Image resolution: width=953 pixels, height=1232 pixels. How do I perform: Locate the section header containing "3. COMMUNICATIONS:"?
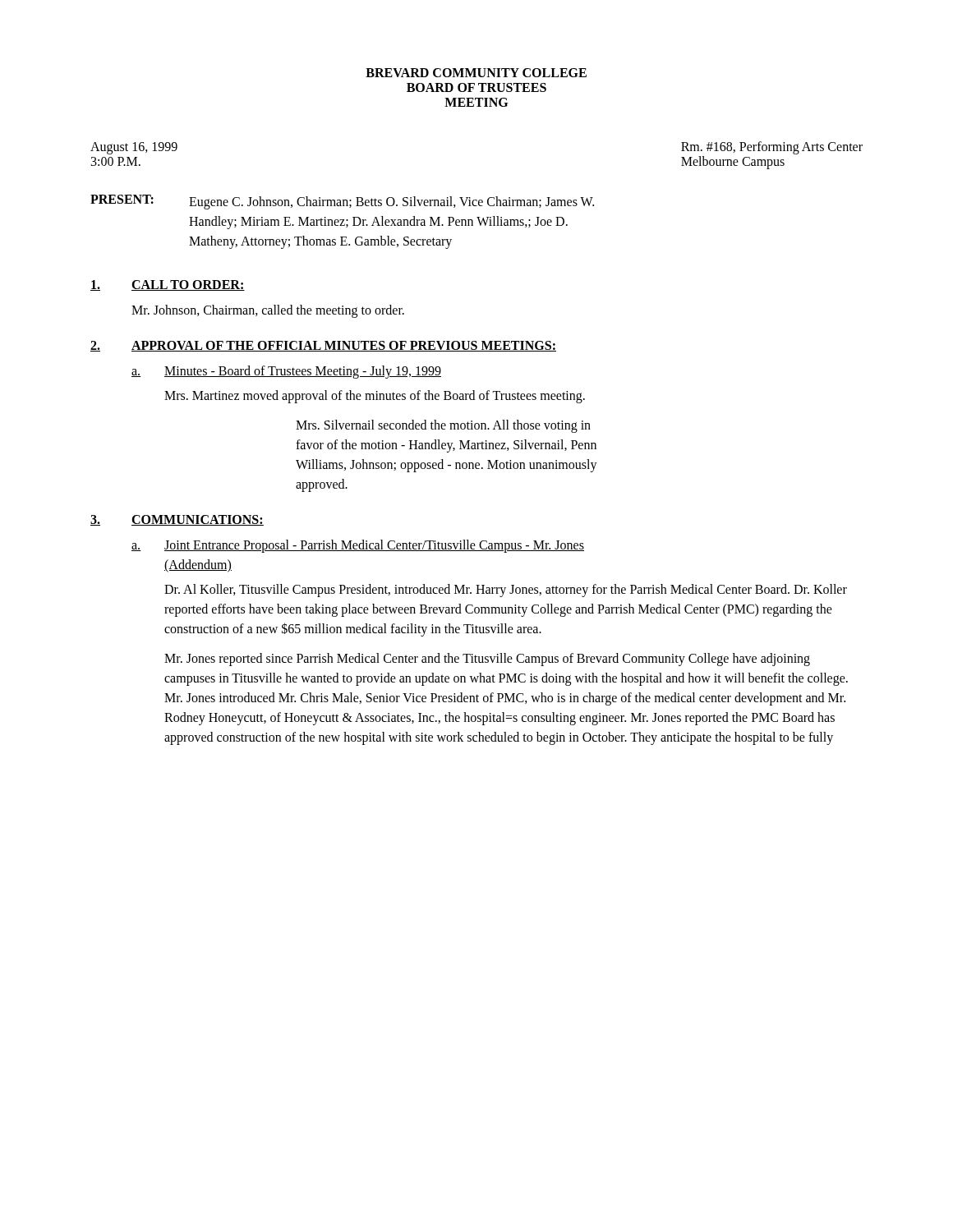point(177,520)
